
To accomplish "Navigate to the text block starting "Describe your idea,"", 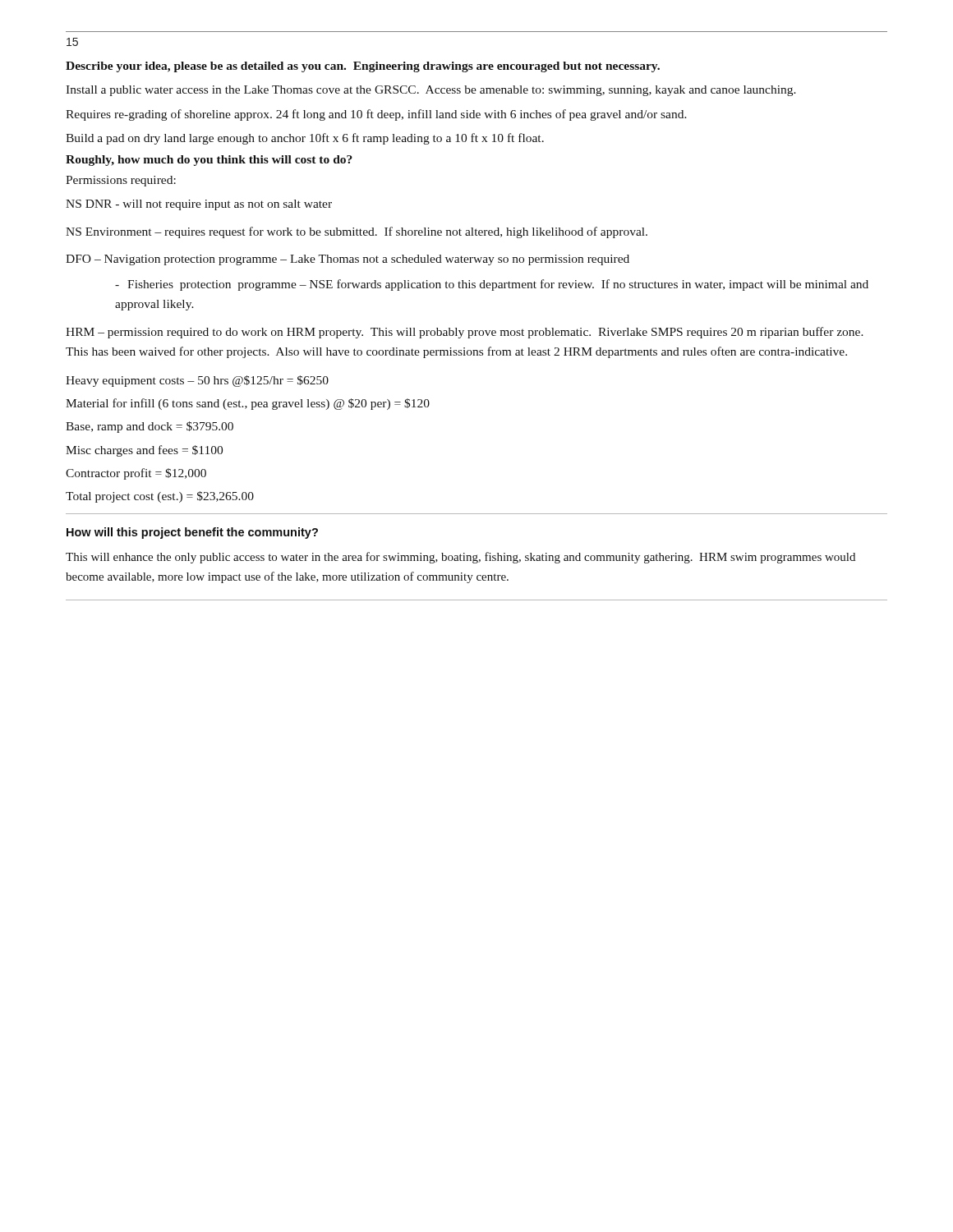I will [363, 65].
